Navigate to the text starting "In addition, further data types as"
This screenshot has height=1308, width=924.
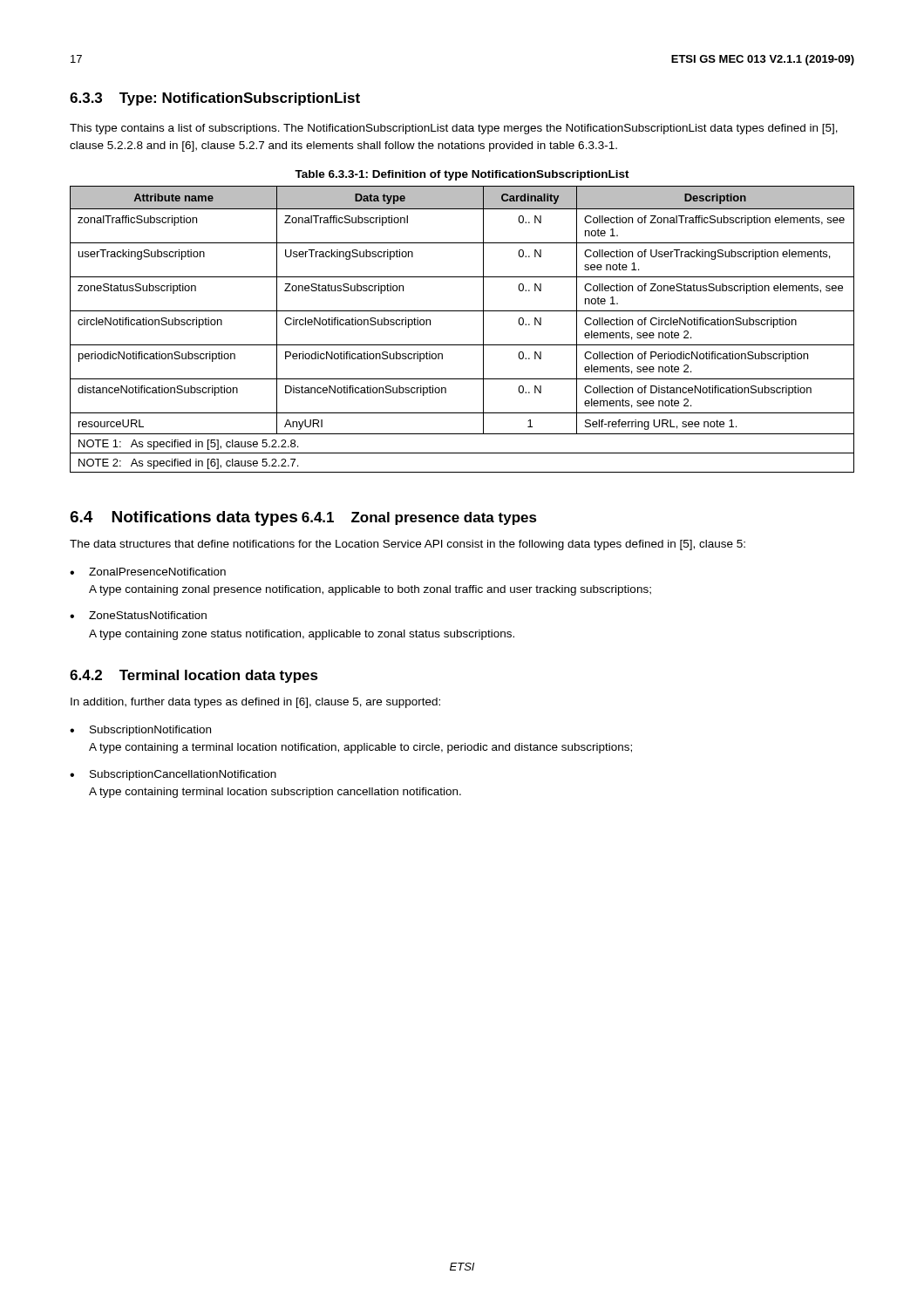256,701
